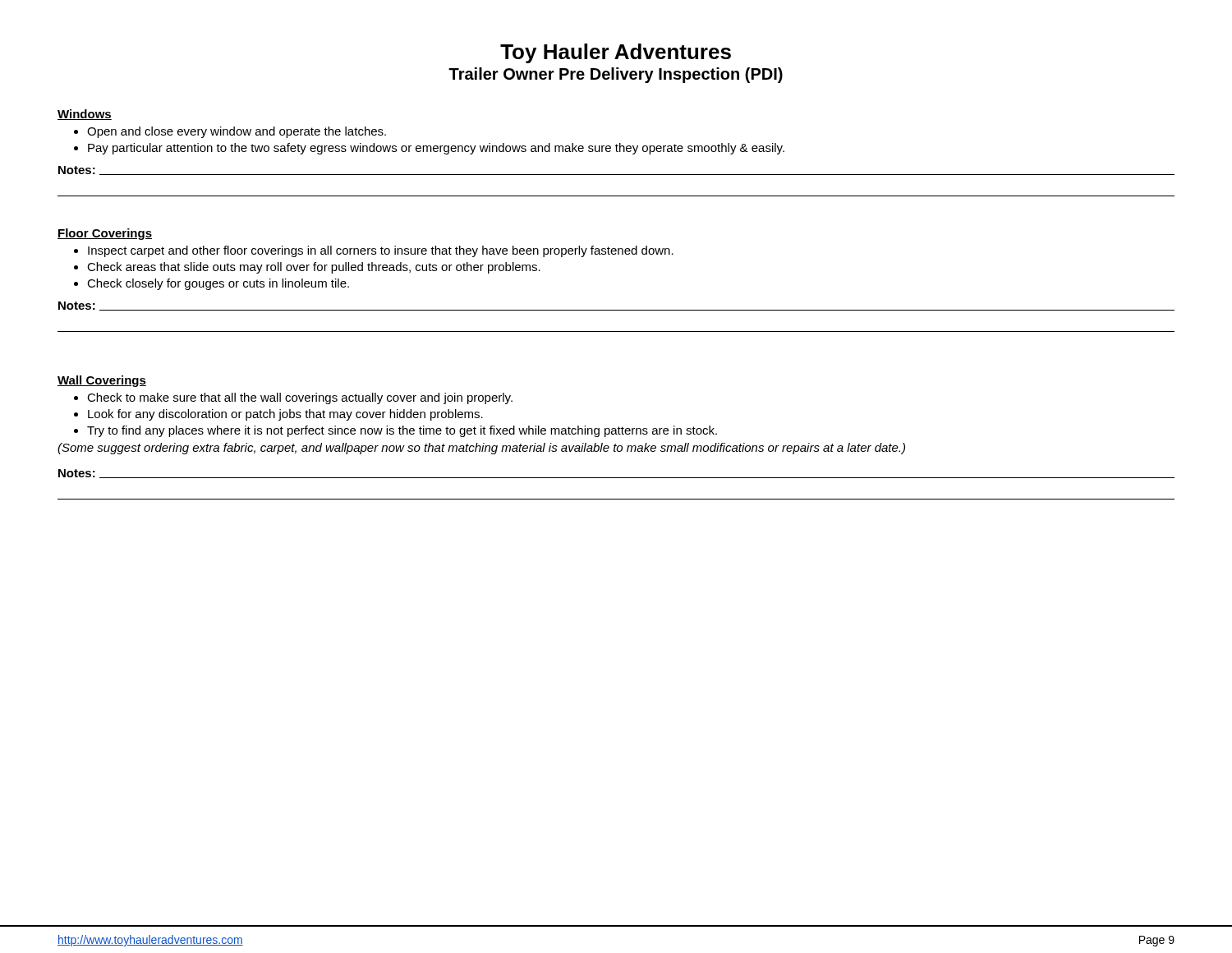Navigate to the text block starting "Toy Hauler Adventures Trailer Owner Pre Delivery Inspection"
Screen dimensions: 953x1232
tap(616, 62)
